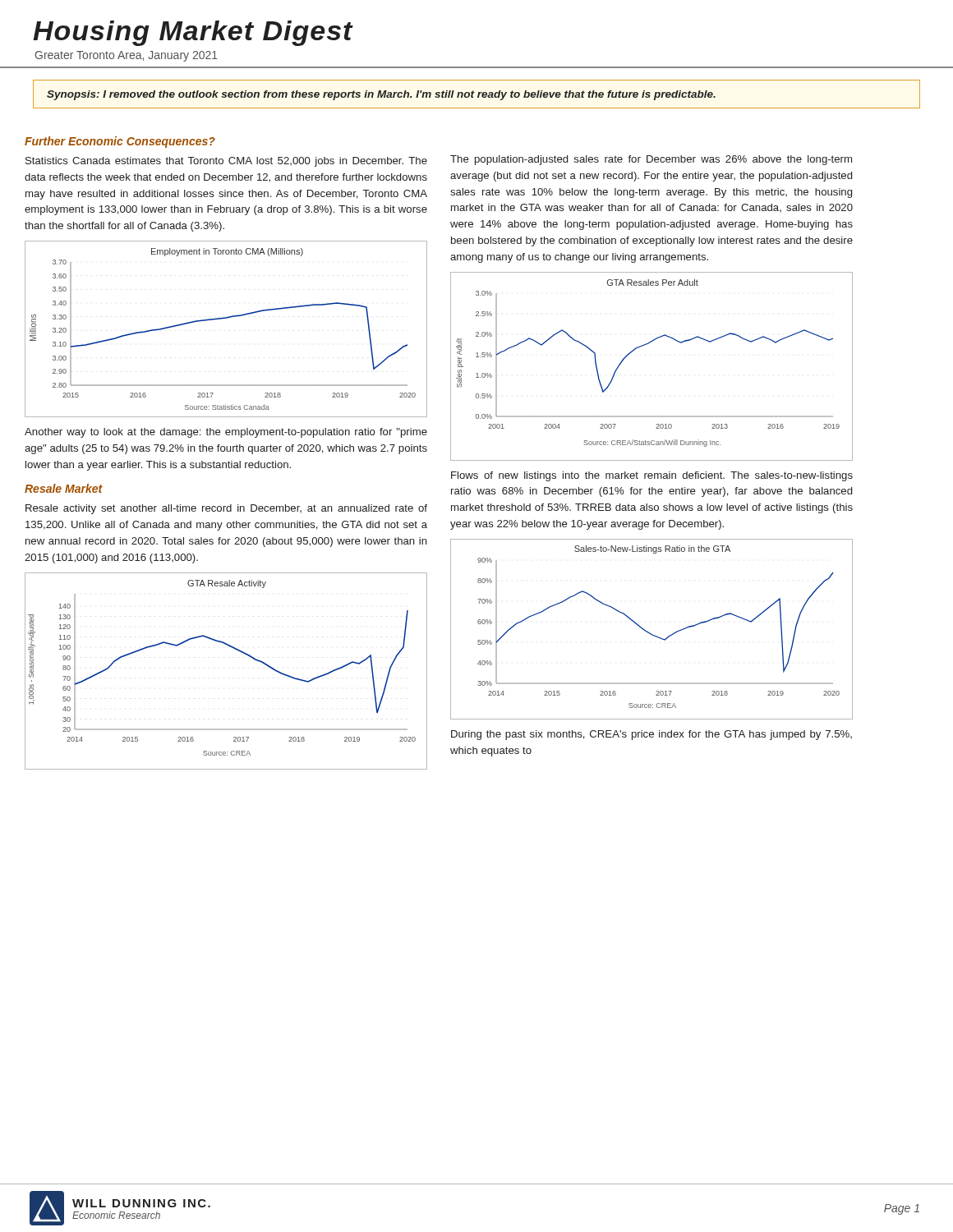Locate the passage starting "Resale activity set another"

(226, 533)
